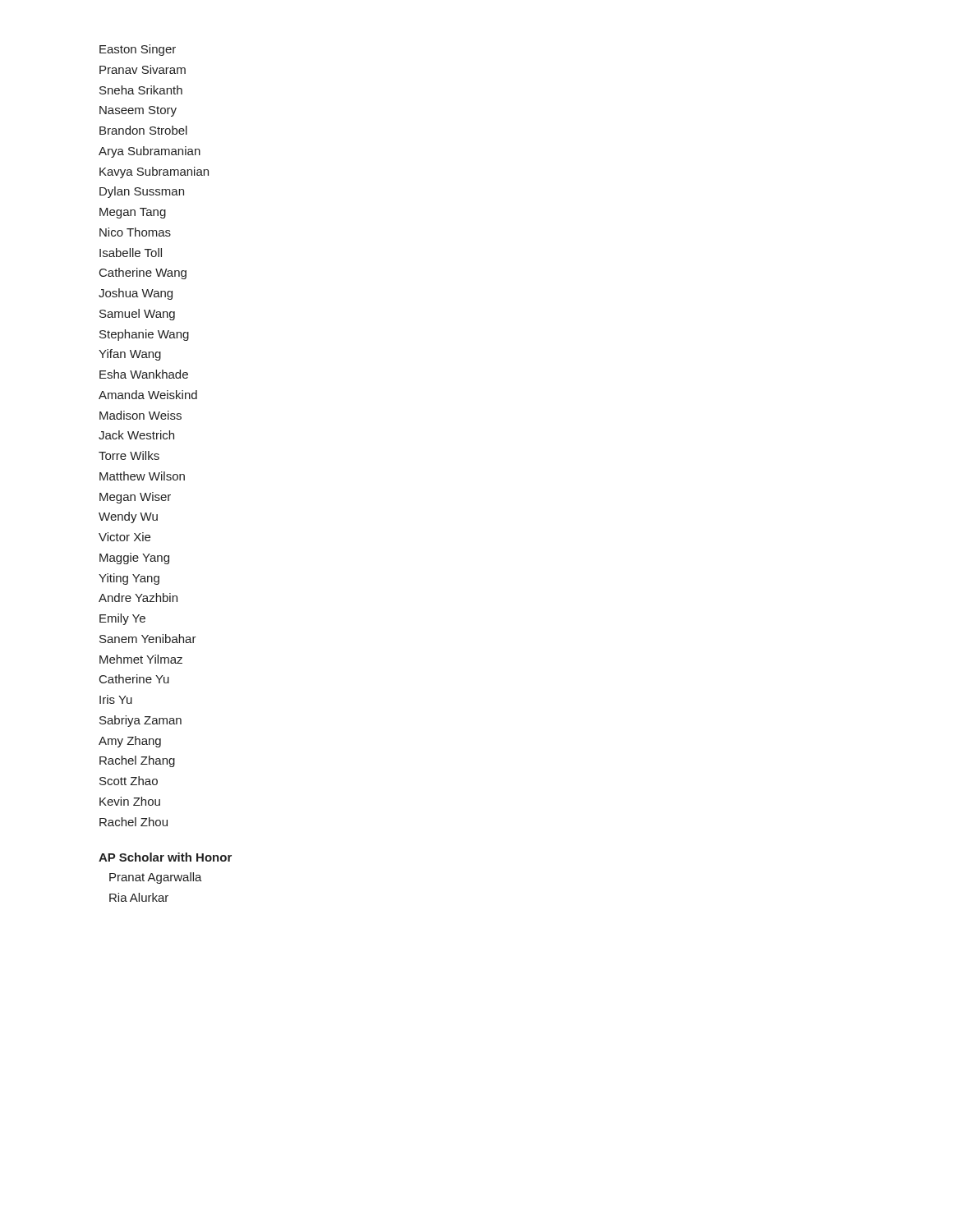Navigate to the passage starting "Samuel Wang"
Image resolution: width=953 pixels, height=1232 pixels.
(x=137, y=313)
